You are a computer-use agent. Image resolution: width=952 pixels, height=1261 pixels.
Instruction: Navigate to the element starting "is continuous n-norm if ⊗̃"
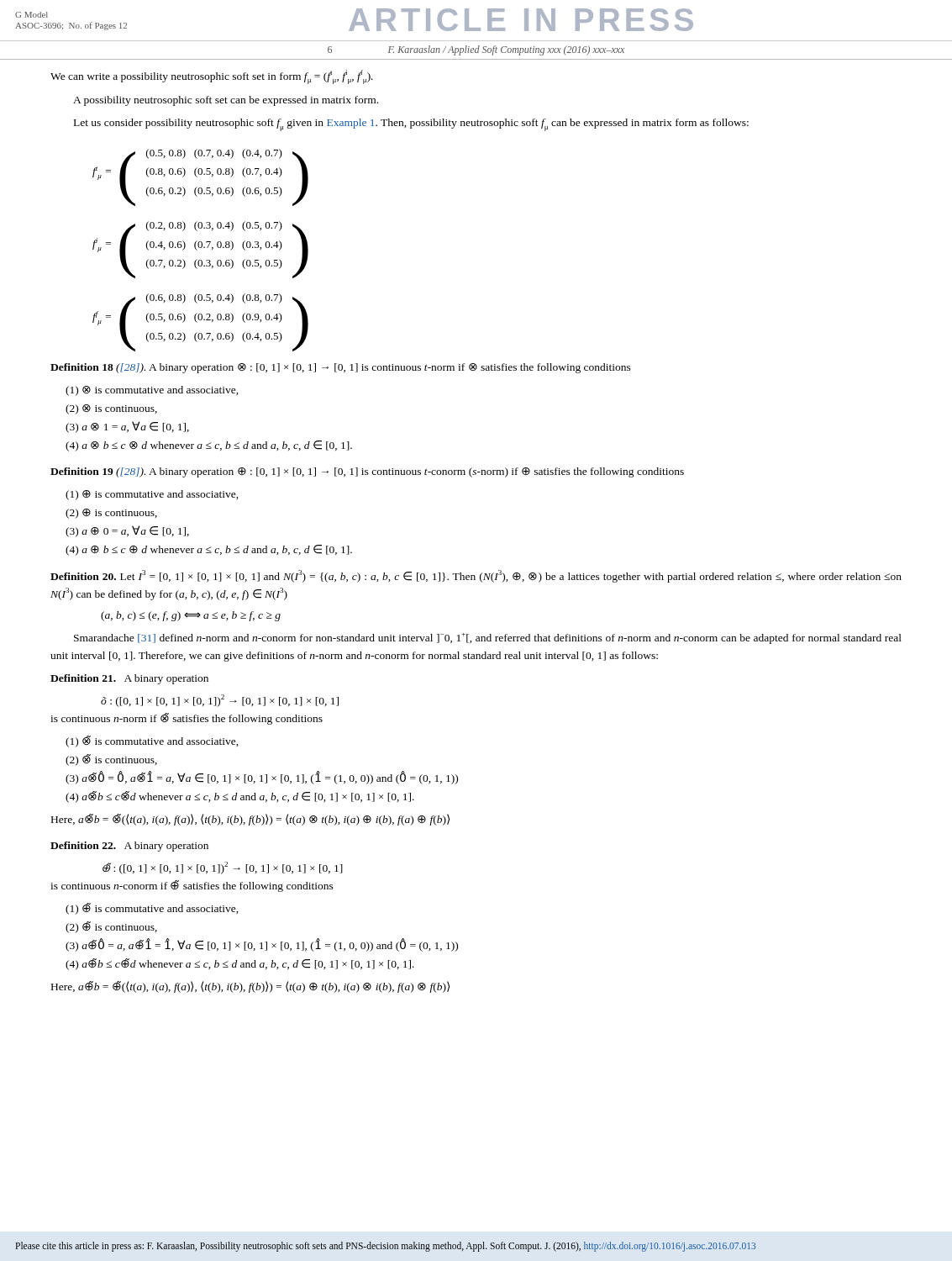coord(187,719)
